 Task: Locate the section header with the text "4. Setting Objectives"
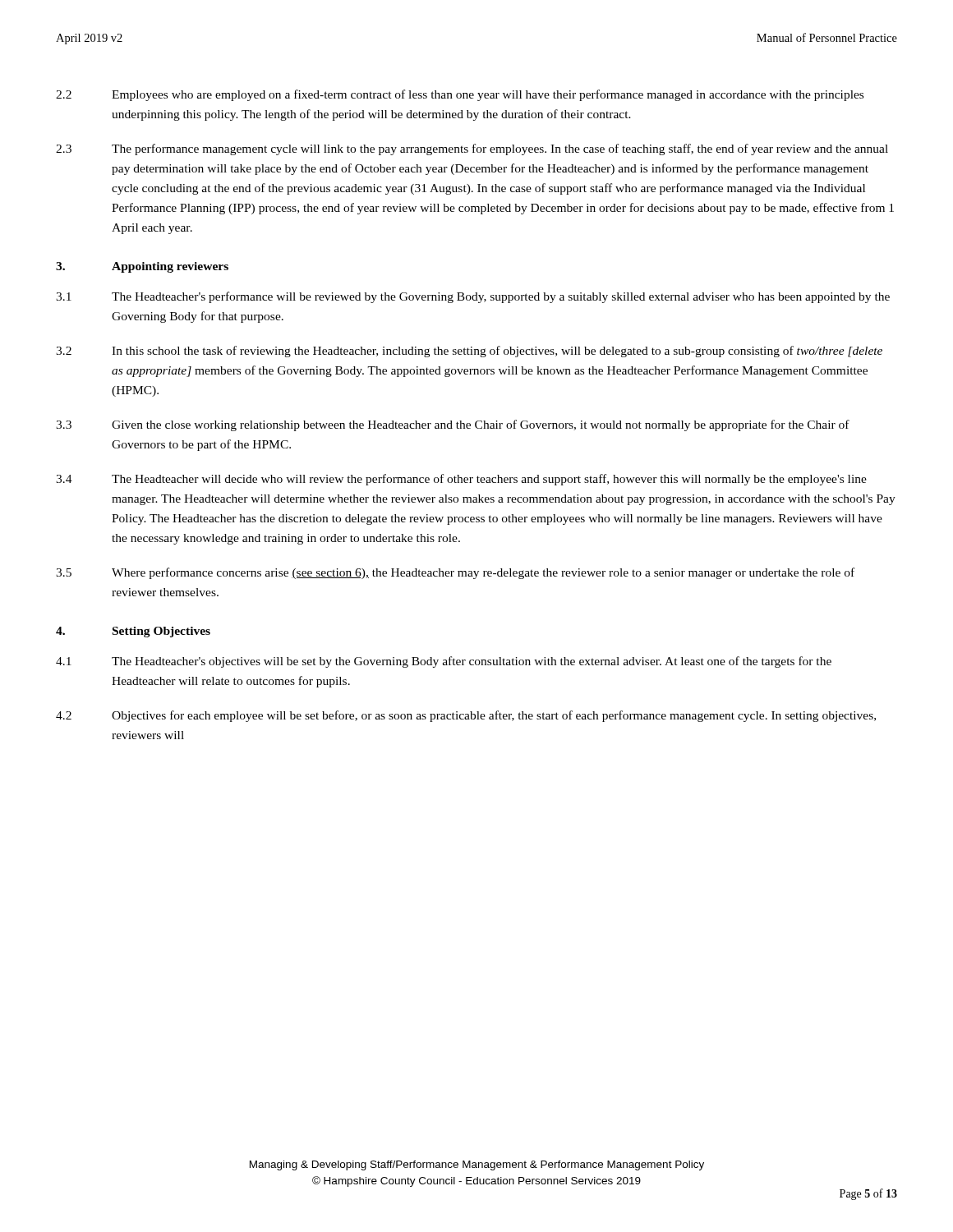(133, 631)
